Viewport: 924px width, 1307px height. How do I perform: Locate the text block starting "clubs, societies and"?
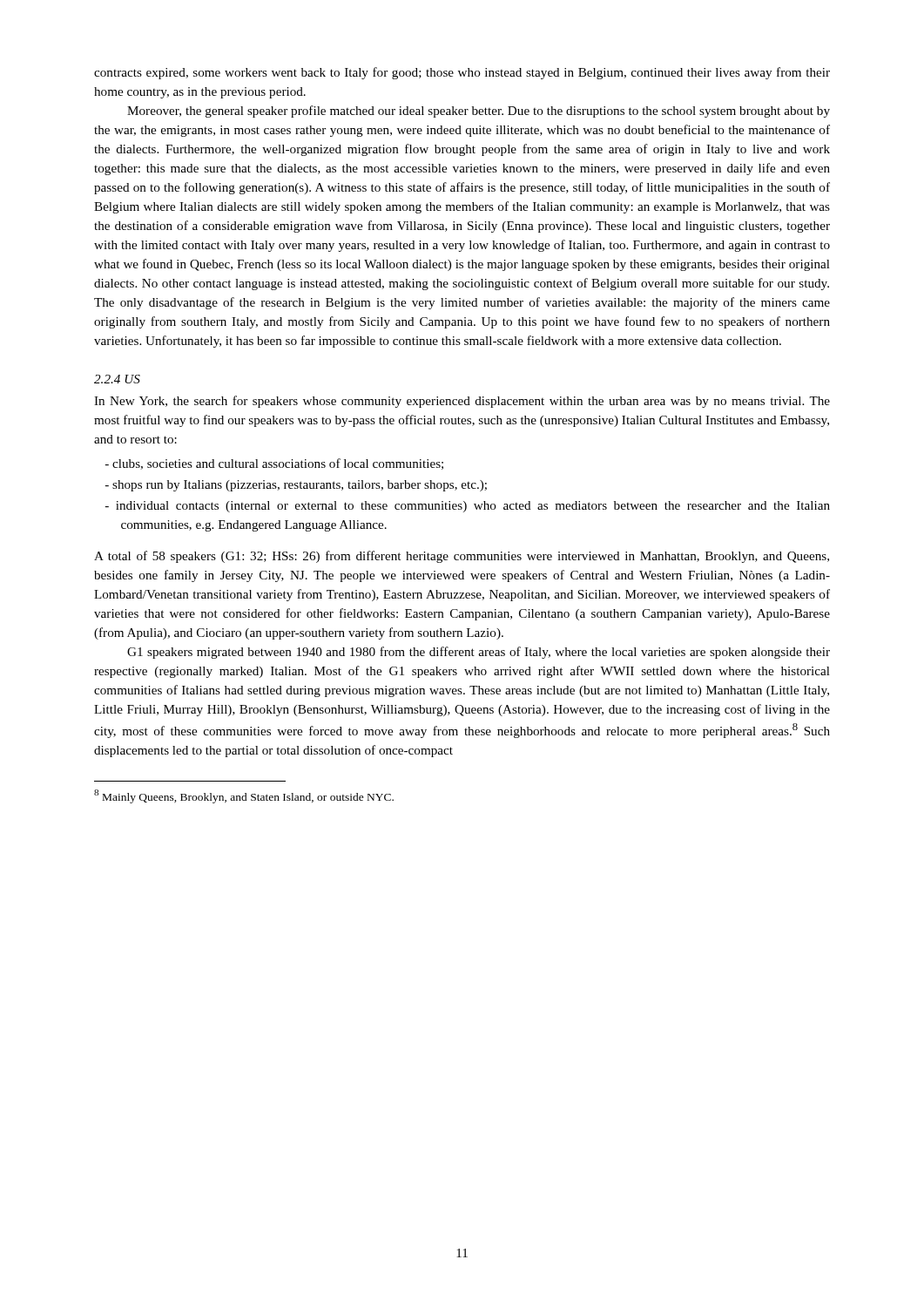tap(278, 463)
